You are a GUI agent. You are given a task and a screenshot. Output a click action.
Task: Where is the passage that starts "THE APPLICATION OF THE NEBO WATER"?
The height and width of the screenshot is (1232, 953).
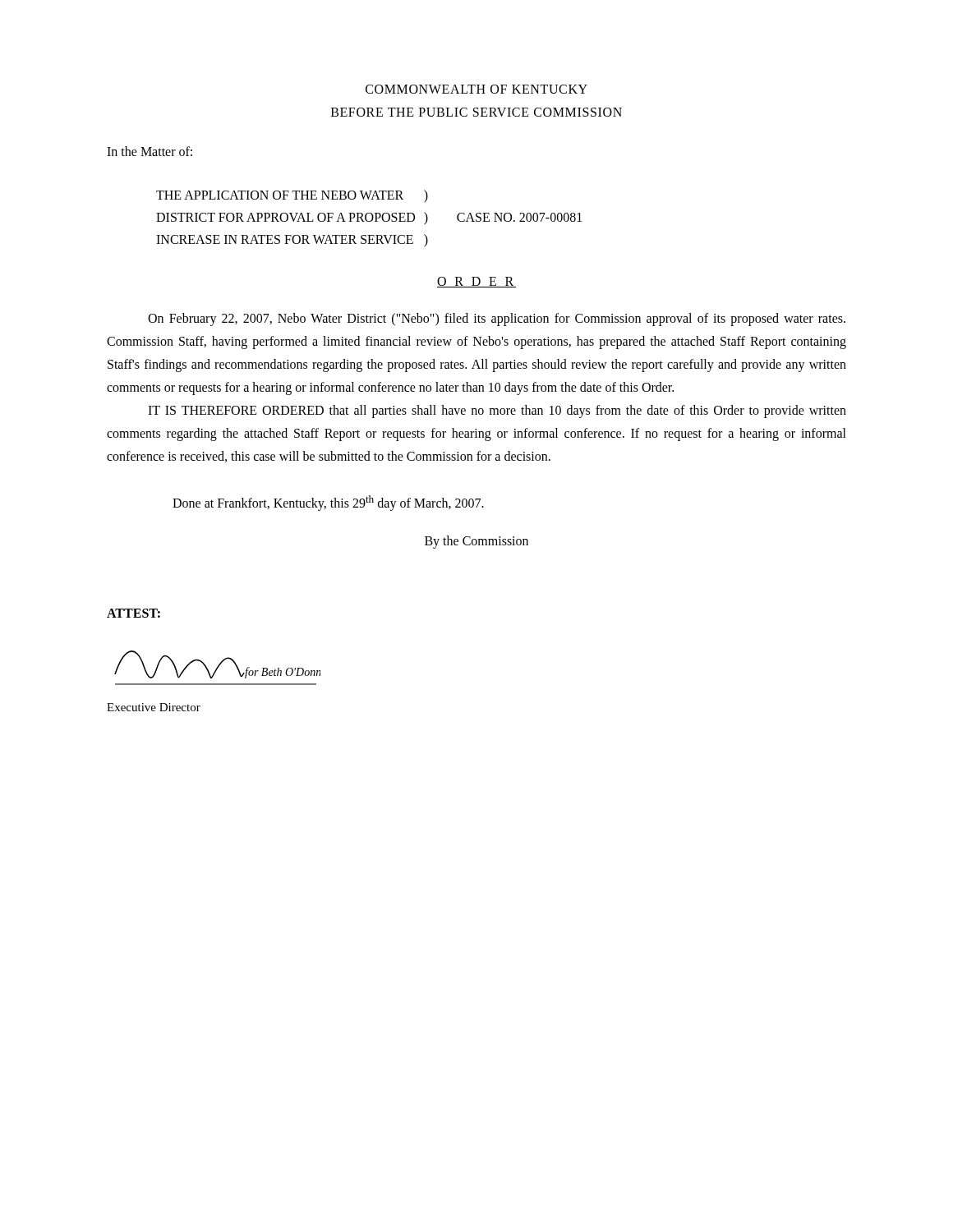tap(501, 217)
